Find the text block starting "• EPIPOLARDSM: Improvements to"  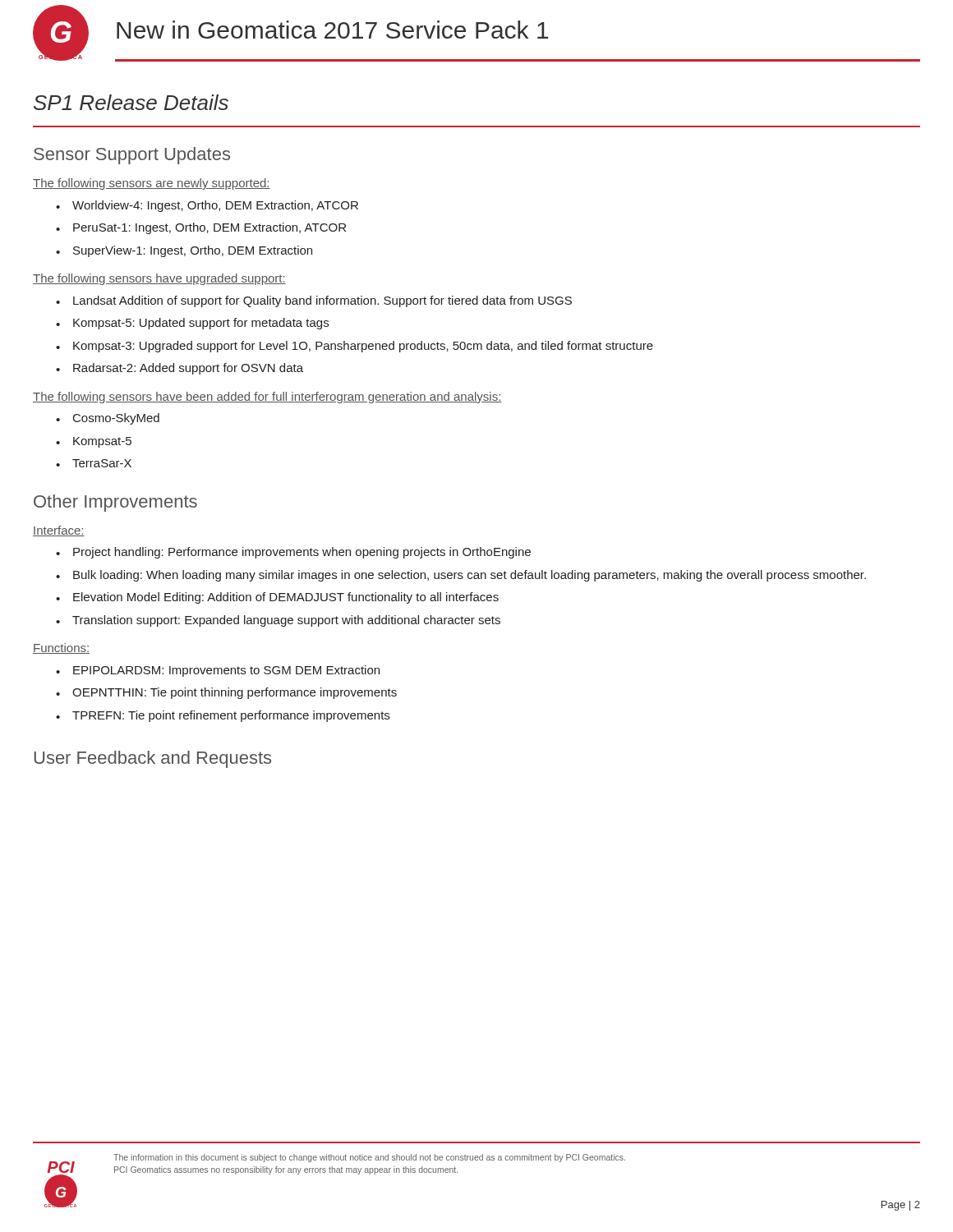click(218, 671)
